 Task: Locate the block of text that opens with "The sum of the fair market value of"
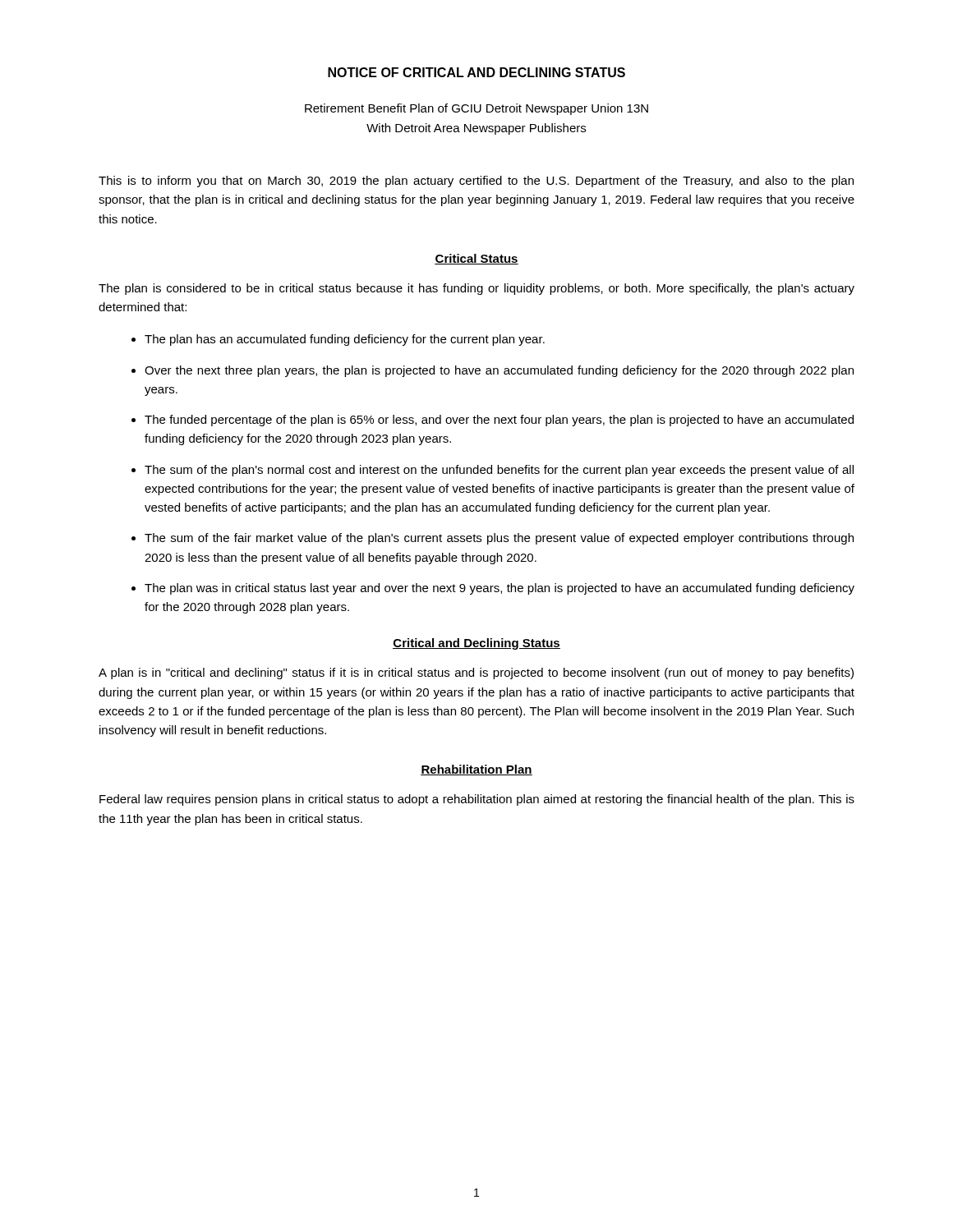tap(500, 547)
